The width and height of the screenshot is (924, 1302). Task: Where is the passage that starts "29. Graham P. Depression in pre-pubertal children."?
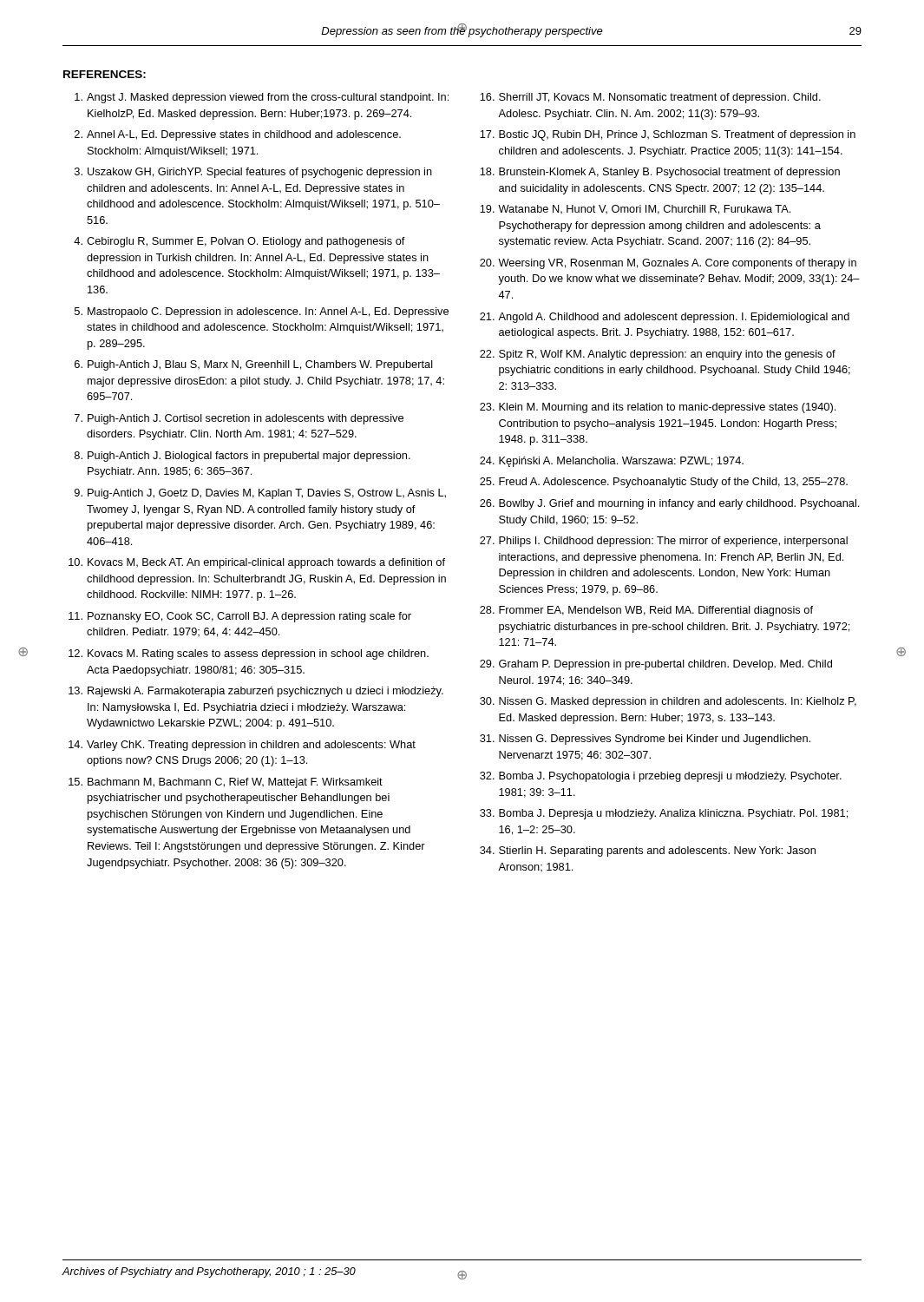click(x=668, y=672)
